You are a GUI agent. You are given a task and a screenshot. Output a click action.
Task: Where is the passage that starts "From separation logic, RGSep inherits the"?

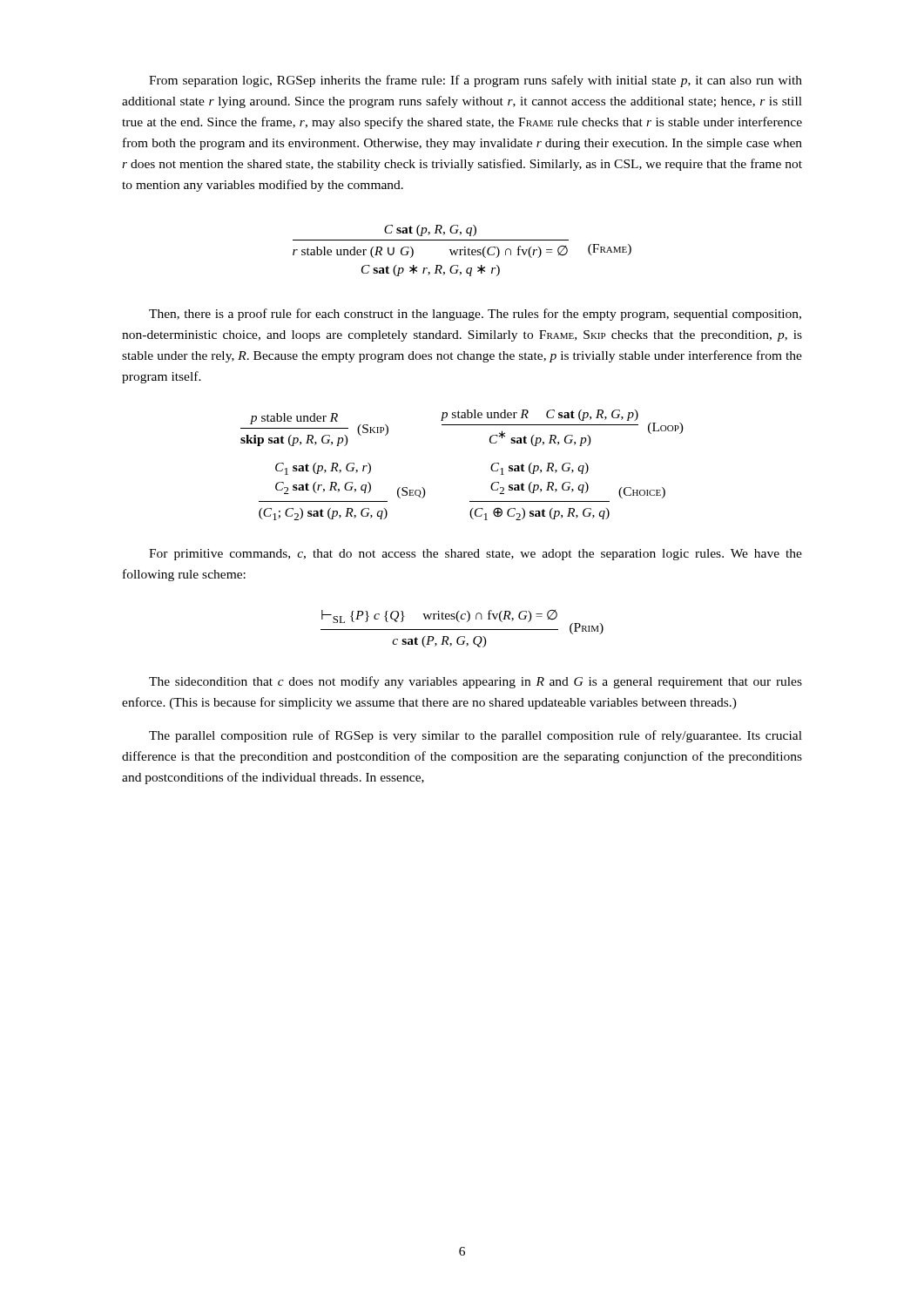[462, 132]
